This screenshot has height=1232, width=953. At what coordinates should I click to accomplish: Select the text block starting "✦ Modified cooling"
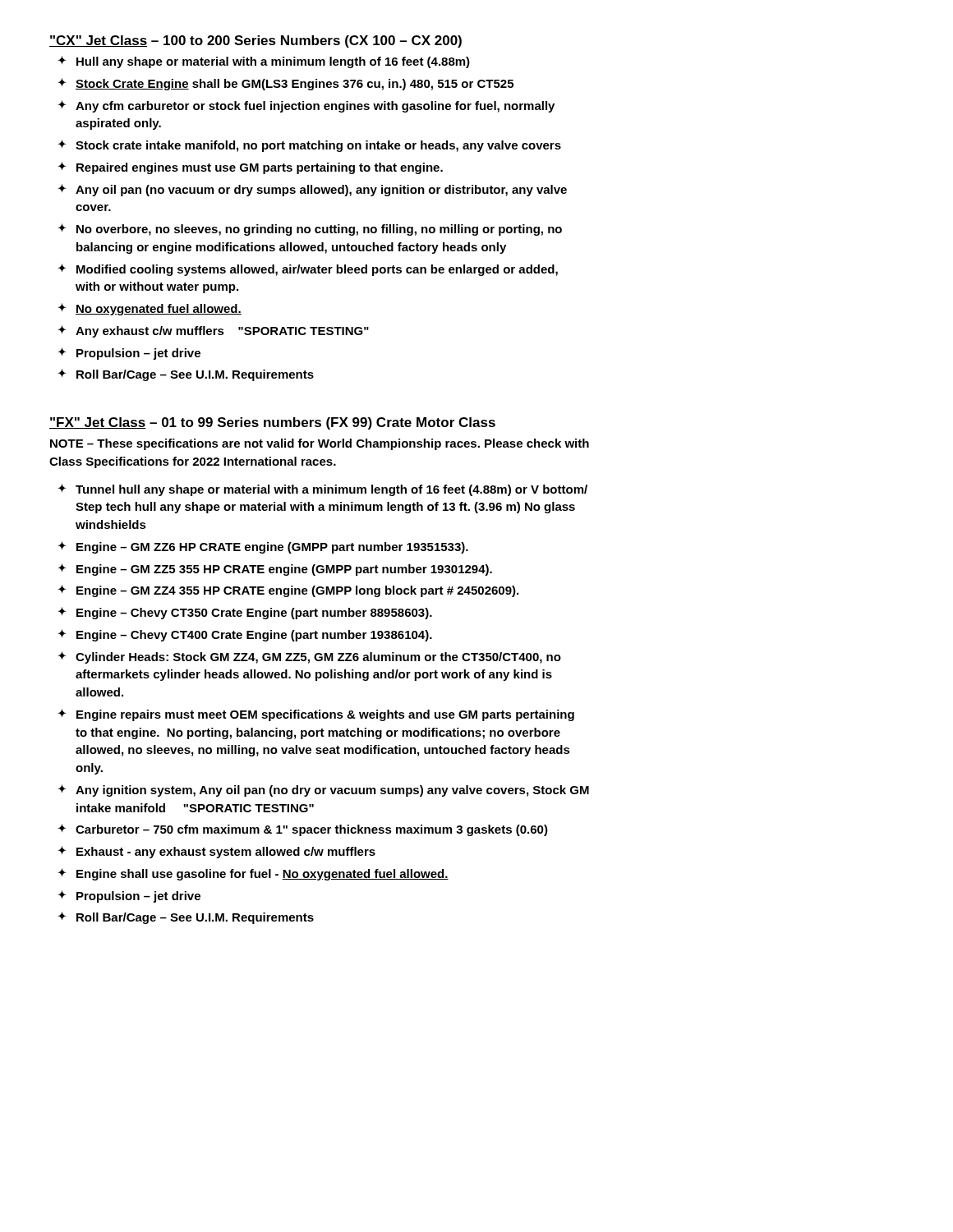pos(481,278)
